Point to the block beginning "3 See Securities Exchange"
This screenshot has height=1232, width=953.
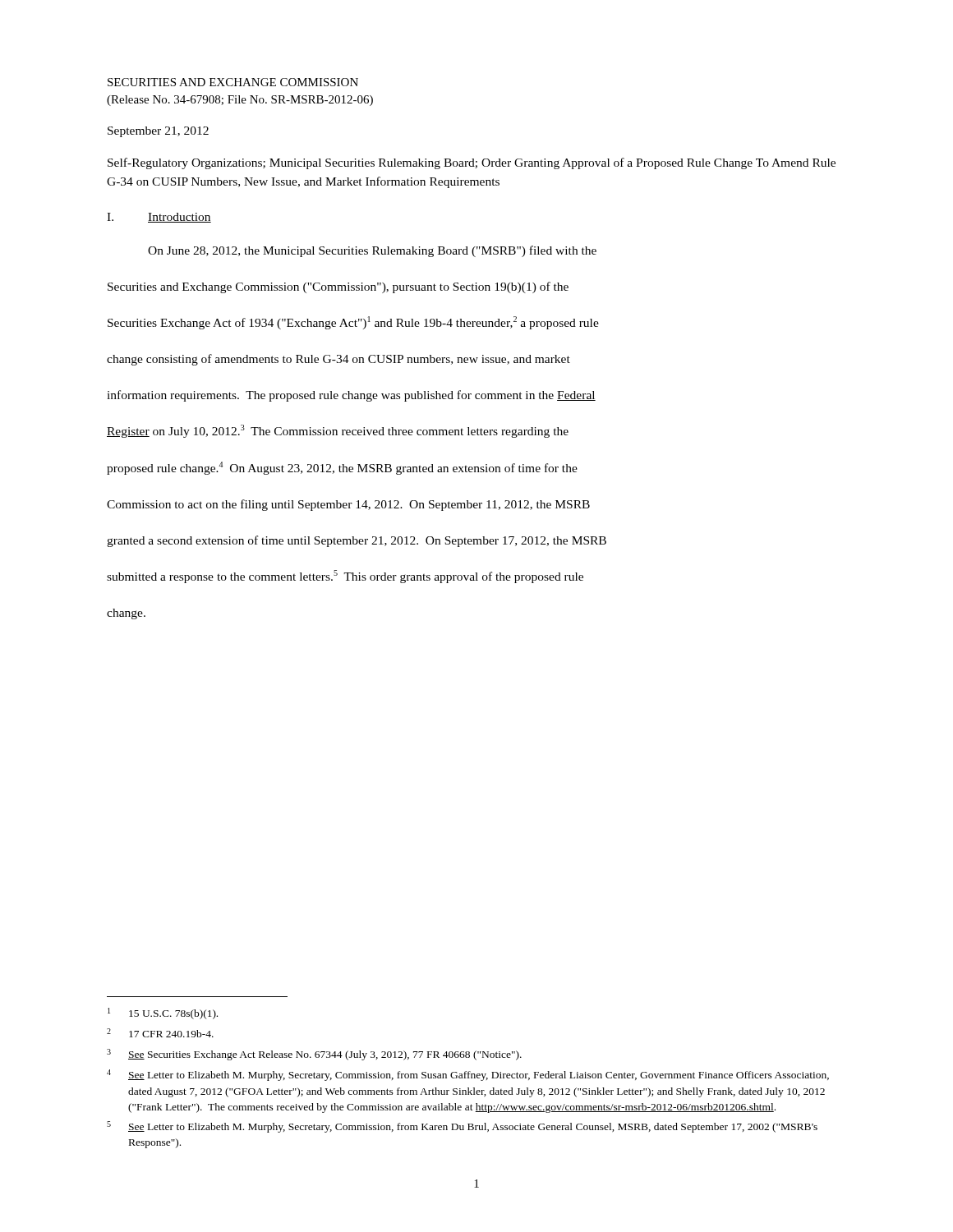tap(476, 1055)
